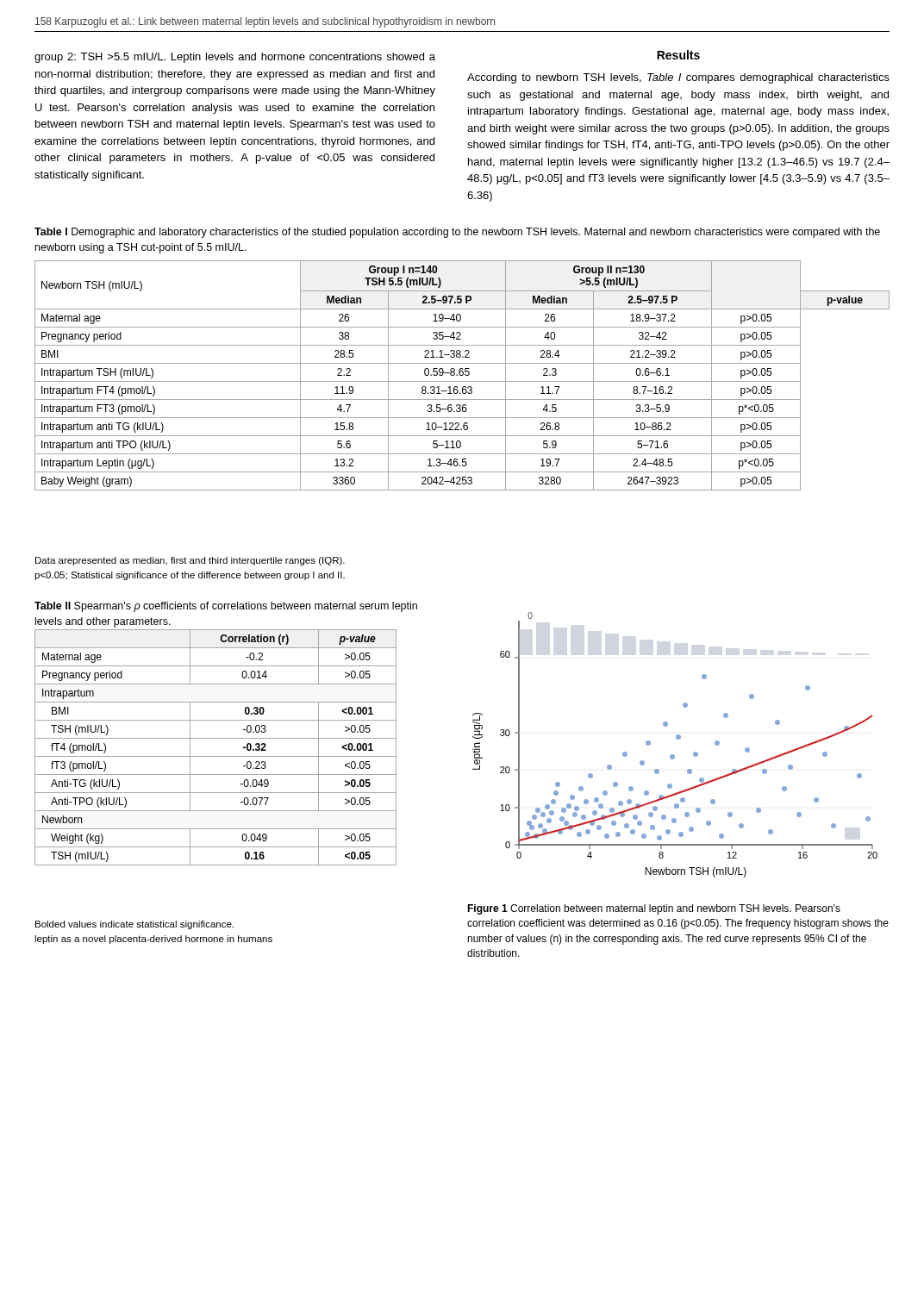Image resolution: width=924 pixels, height=1293 pixels.
Task: Locate the caption containing "Figure 1 Correlation between maternal"
Action: [x=678, y=931]
